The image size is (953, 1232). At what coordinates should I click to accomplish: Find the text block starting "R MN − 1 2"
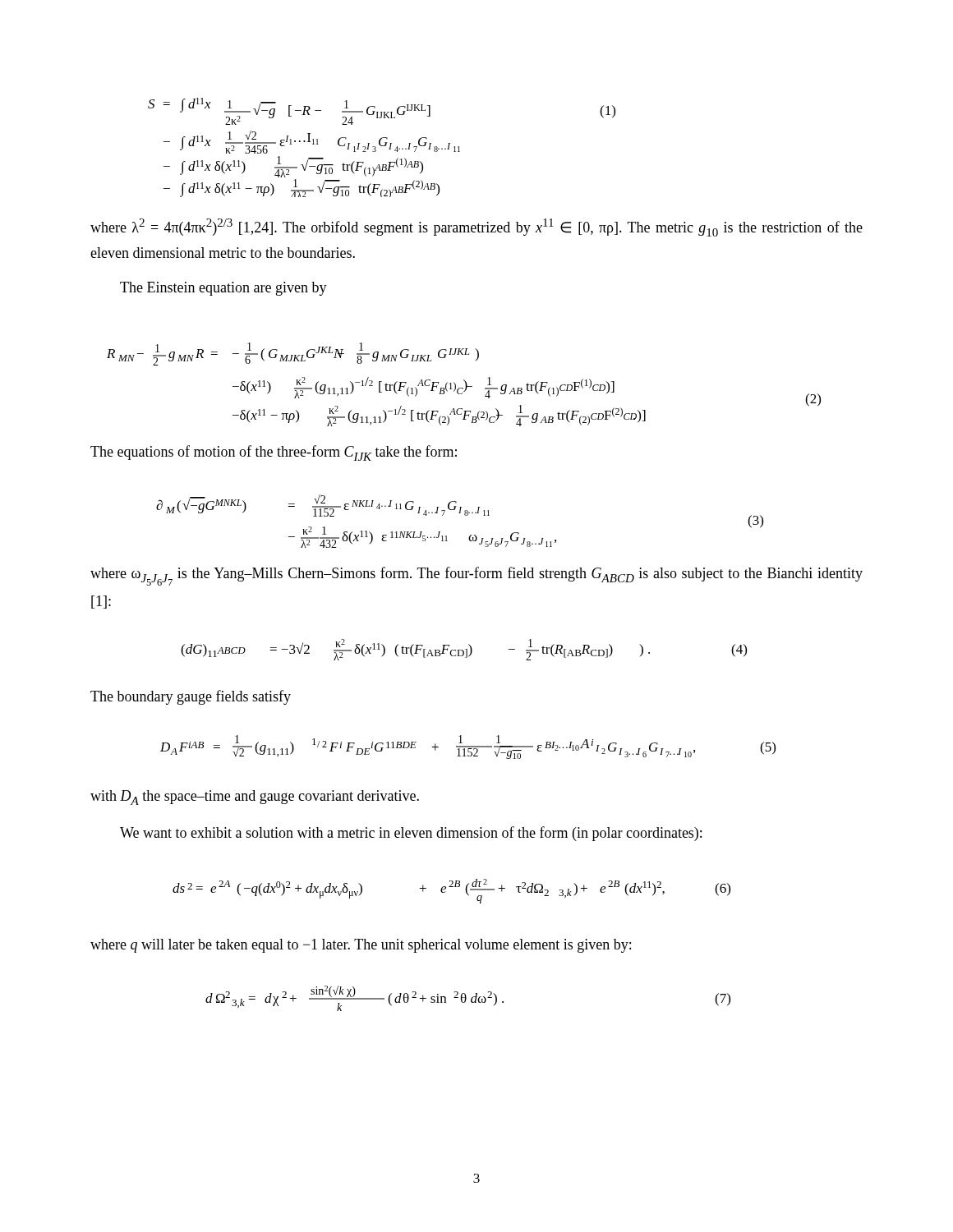[485, 370]
